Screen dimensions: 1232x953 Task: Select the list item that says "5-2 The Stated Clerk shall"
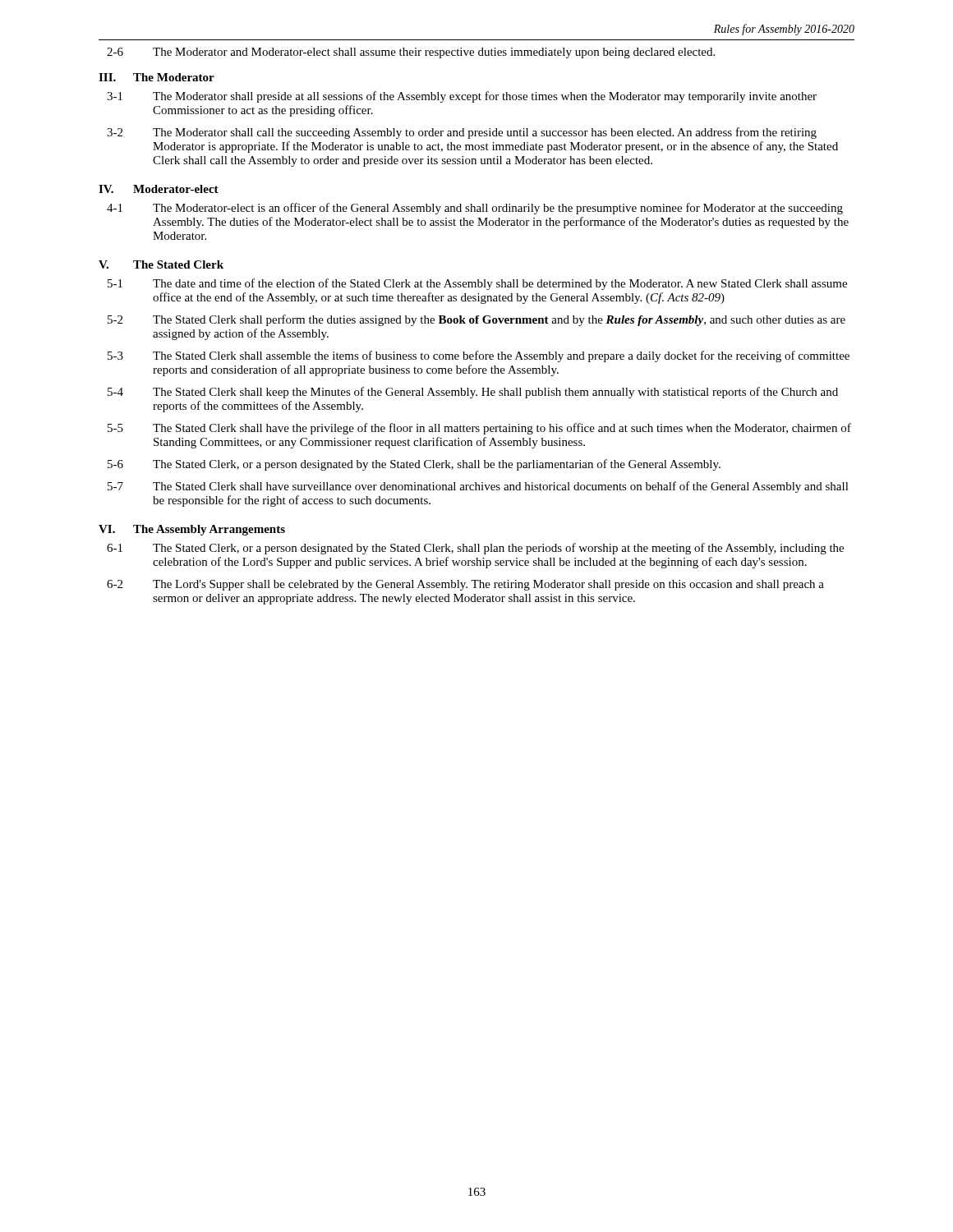click(x=476, y=327)
